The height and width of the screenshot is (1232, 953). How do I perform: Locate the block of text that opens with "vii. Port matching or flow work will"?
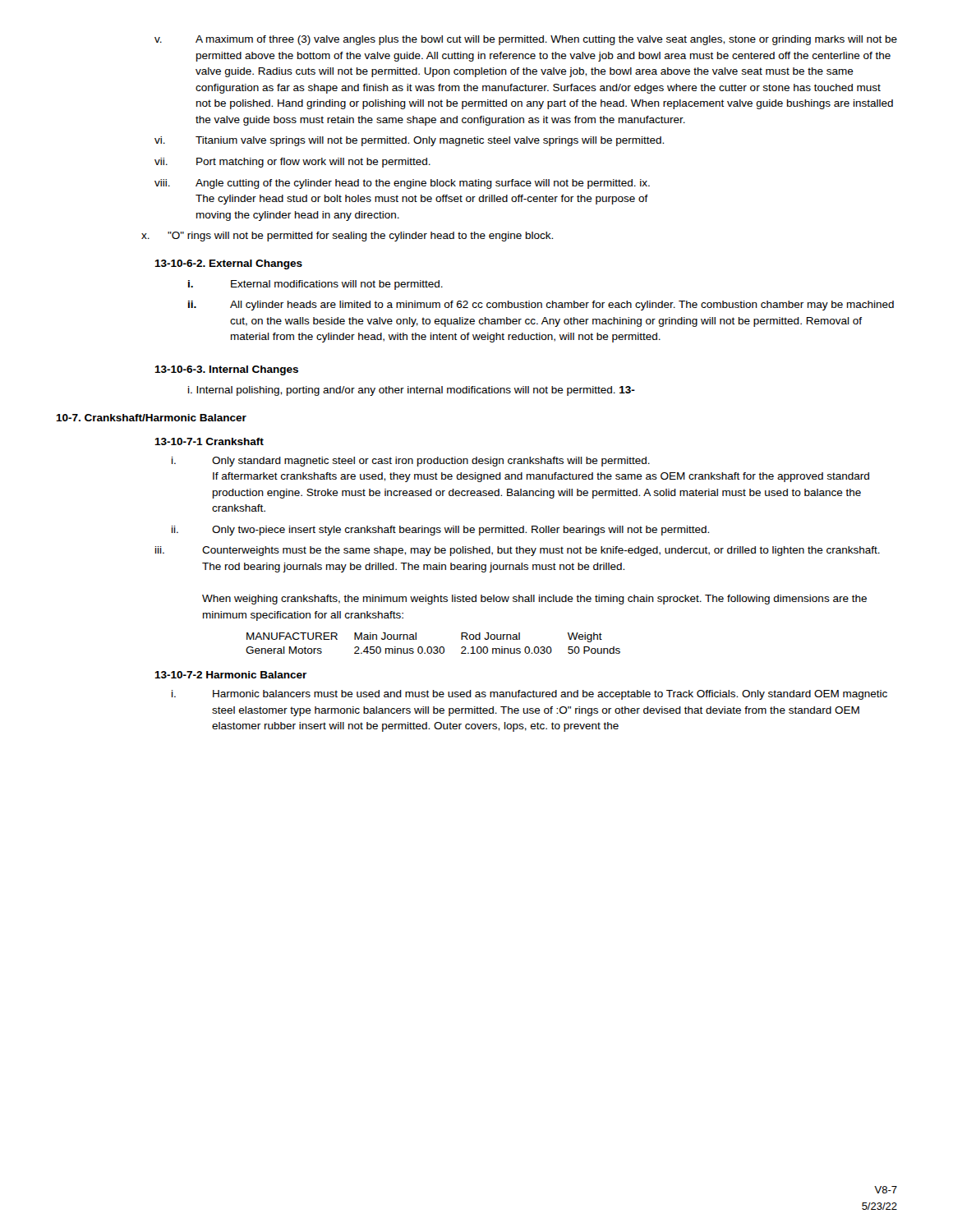pos(292,163)
